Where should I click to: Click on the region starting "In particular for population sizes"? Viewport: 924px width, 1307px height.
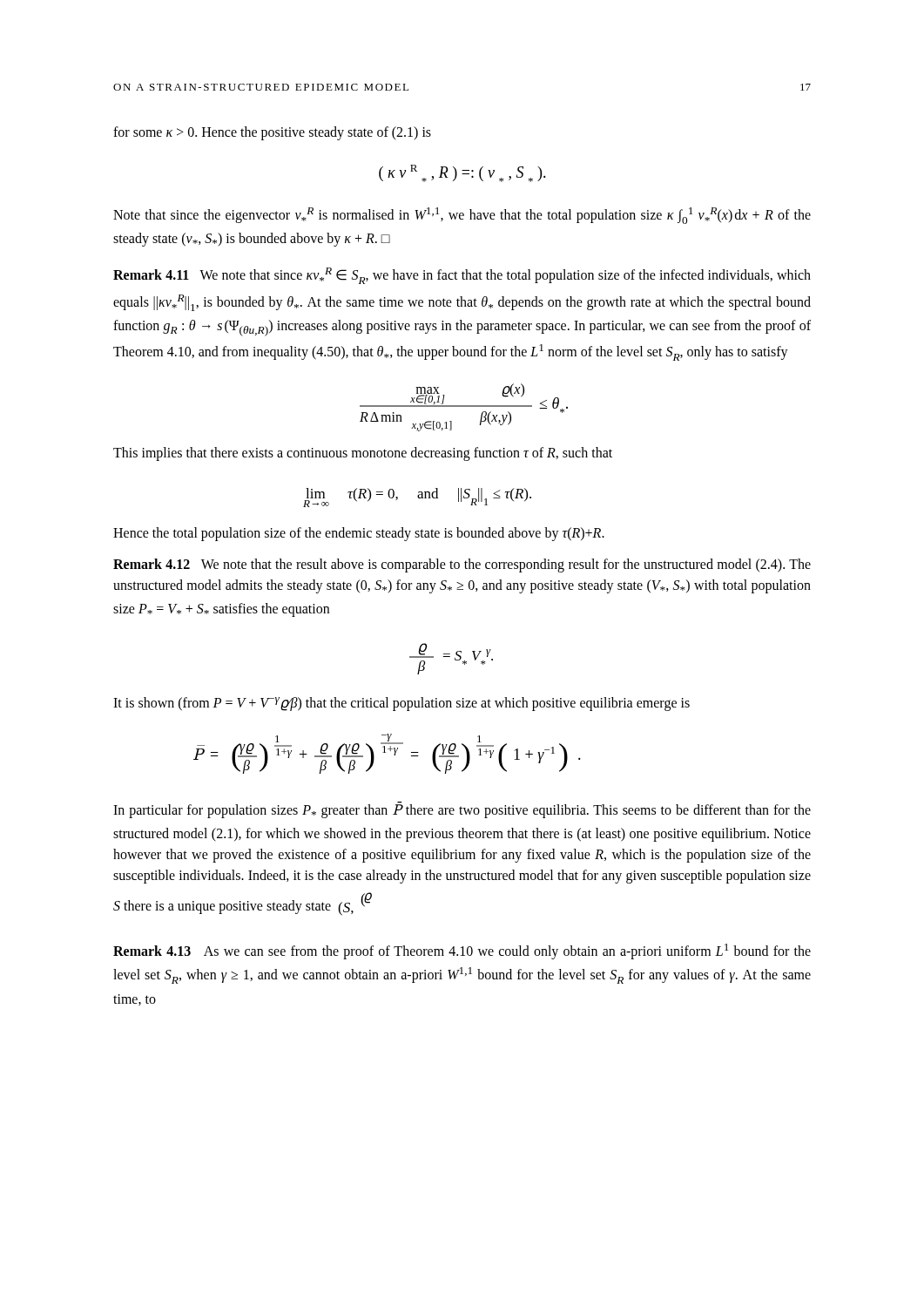462,864
